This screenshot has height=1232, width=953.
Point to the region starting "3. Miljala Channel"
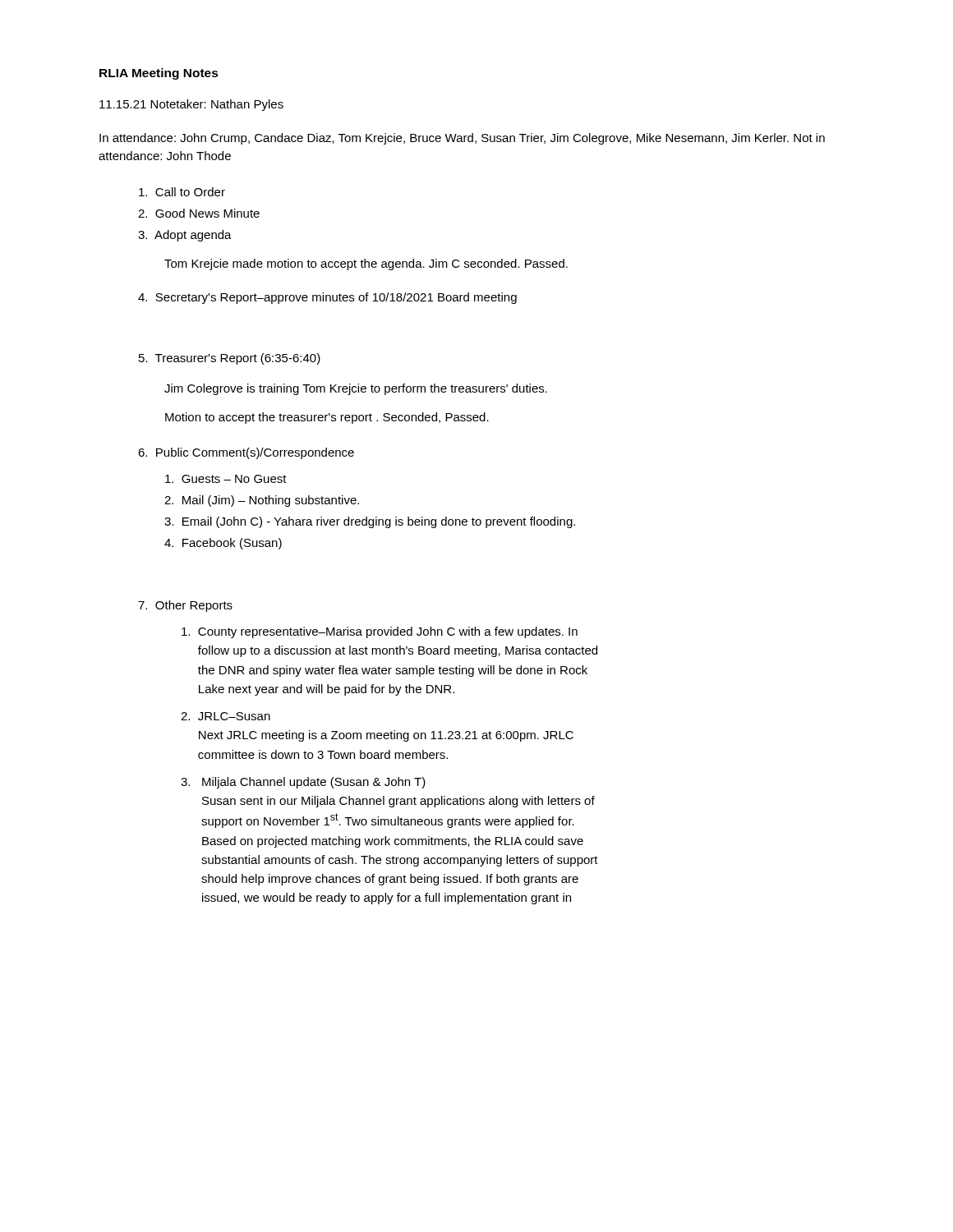pyautogui.click(x=389, y=839)
